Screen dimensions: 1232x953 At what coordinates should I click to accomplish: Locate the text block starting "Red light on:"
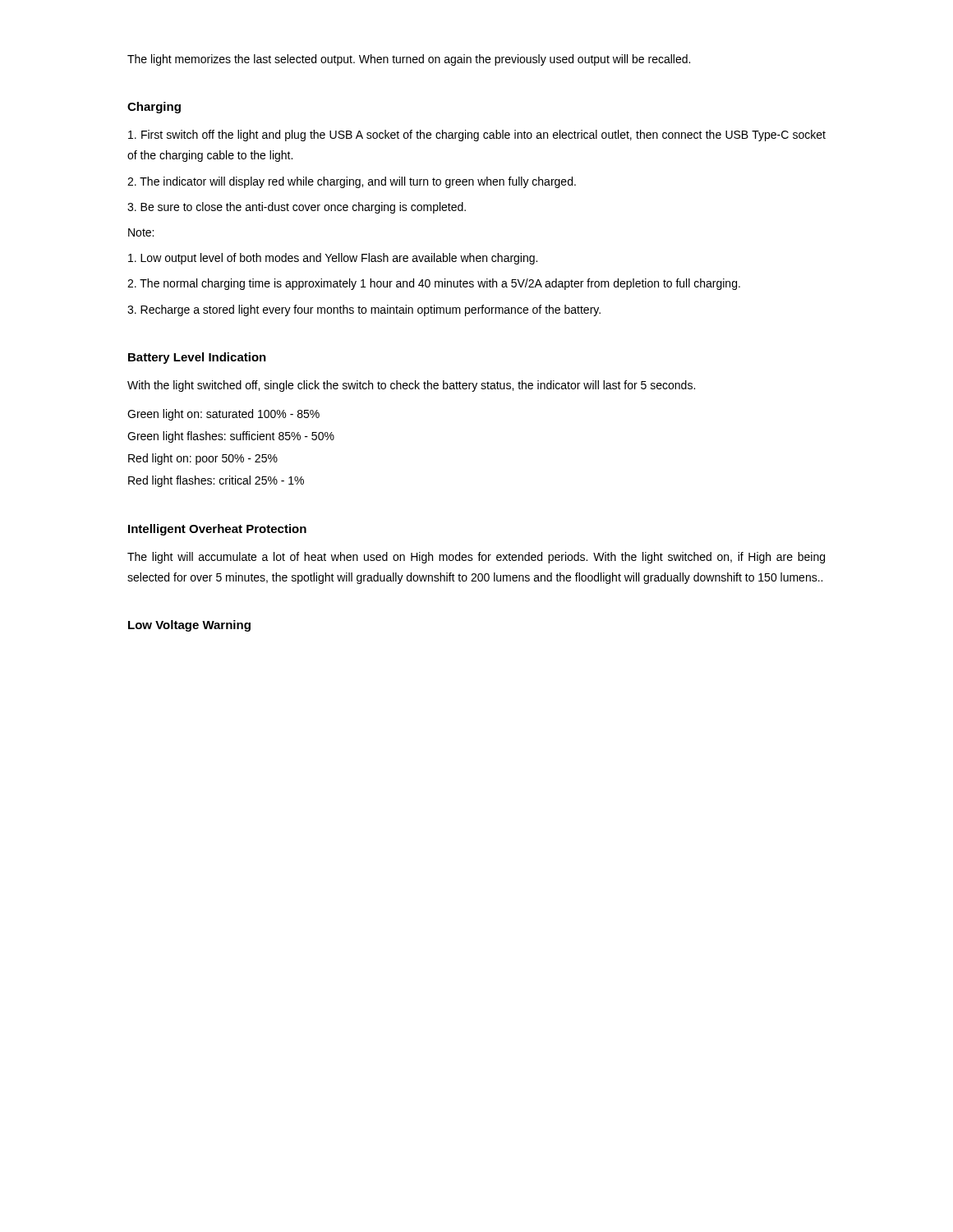coord(202,458)
